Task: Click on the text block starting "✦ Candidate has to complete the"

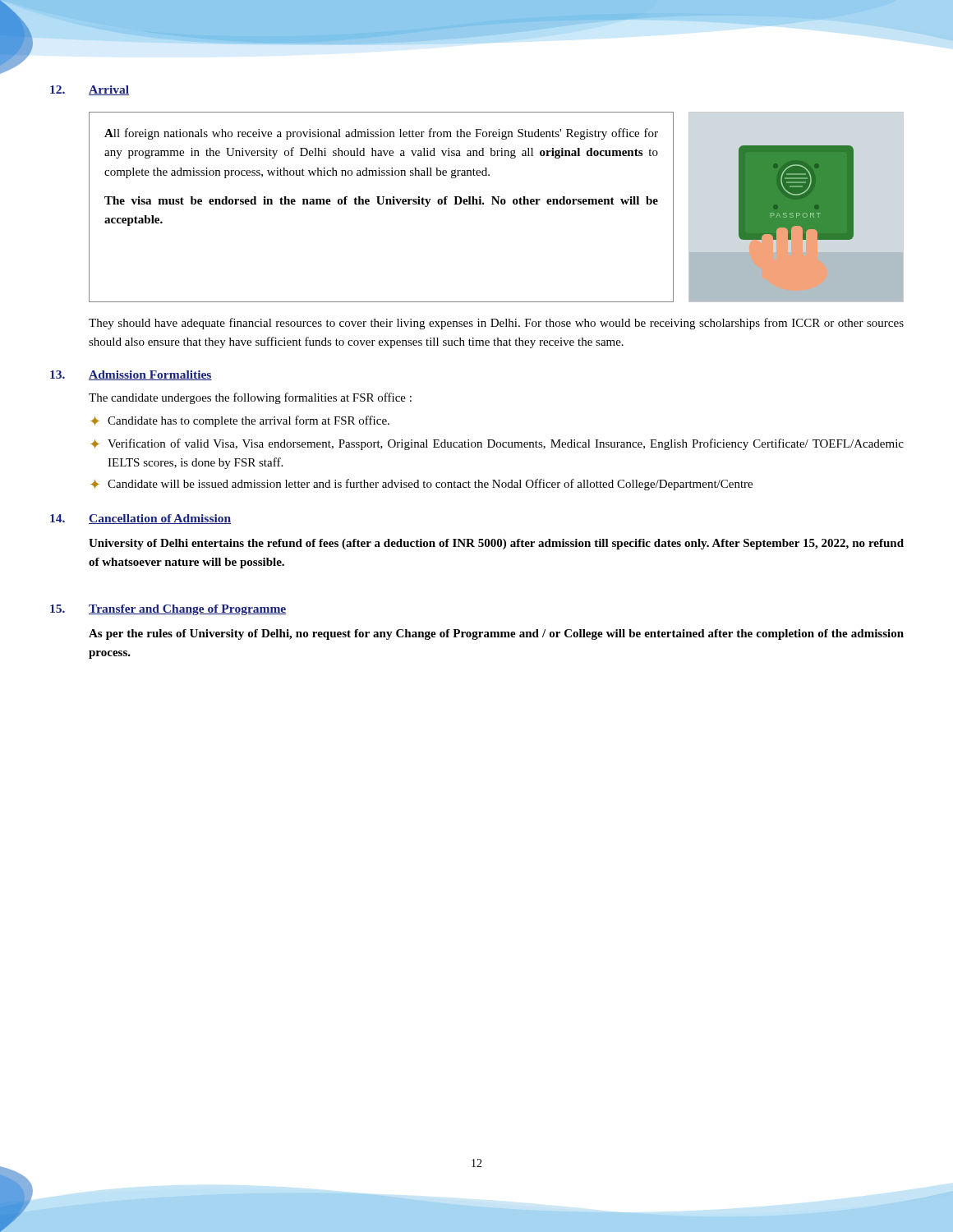Action: 240,421
